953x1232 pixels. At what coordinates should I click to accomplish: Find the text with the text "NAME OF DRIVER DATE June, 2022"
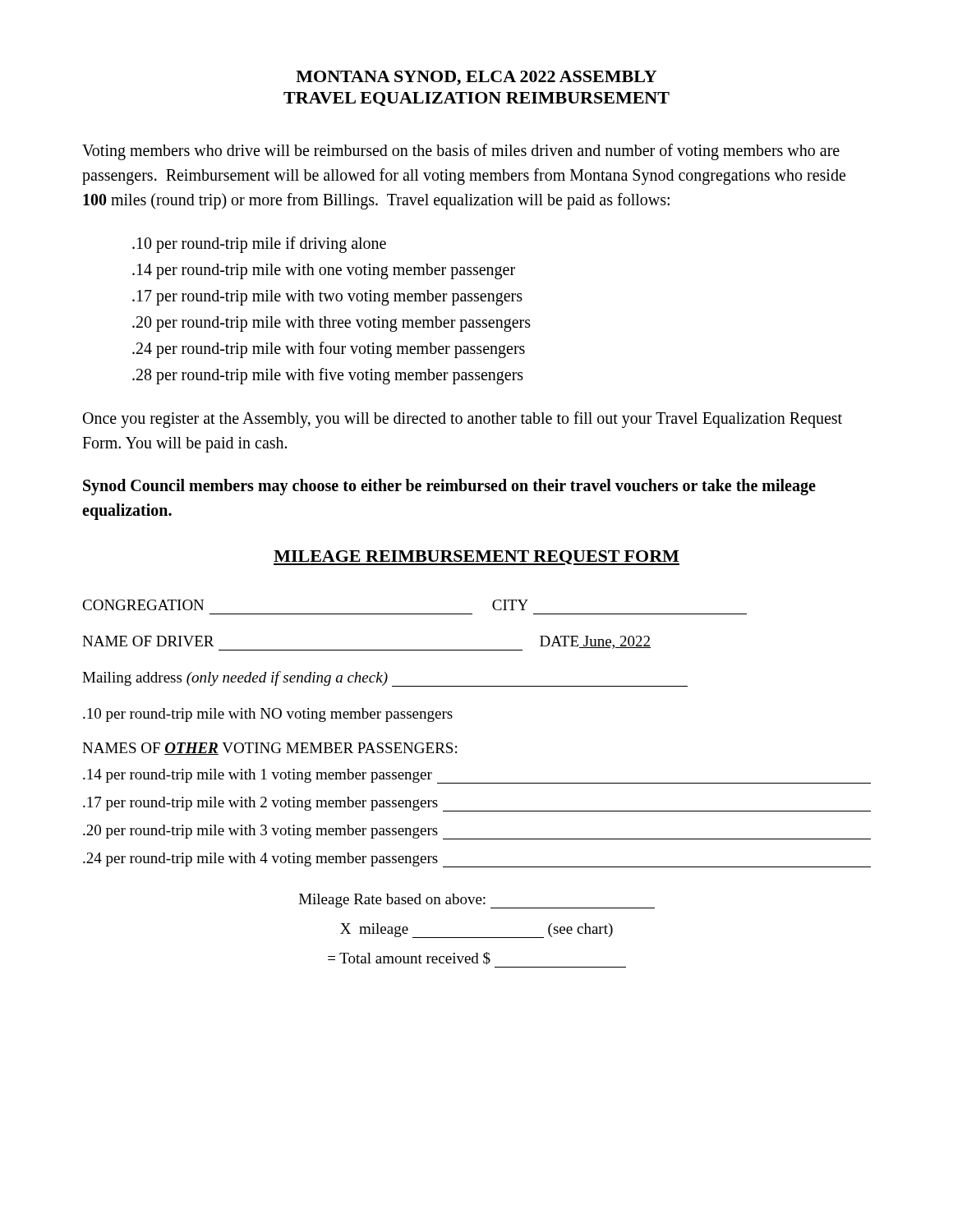(x=366, y=641)
